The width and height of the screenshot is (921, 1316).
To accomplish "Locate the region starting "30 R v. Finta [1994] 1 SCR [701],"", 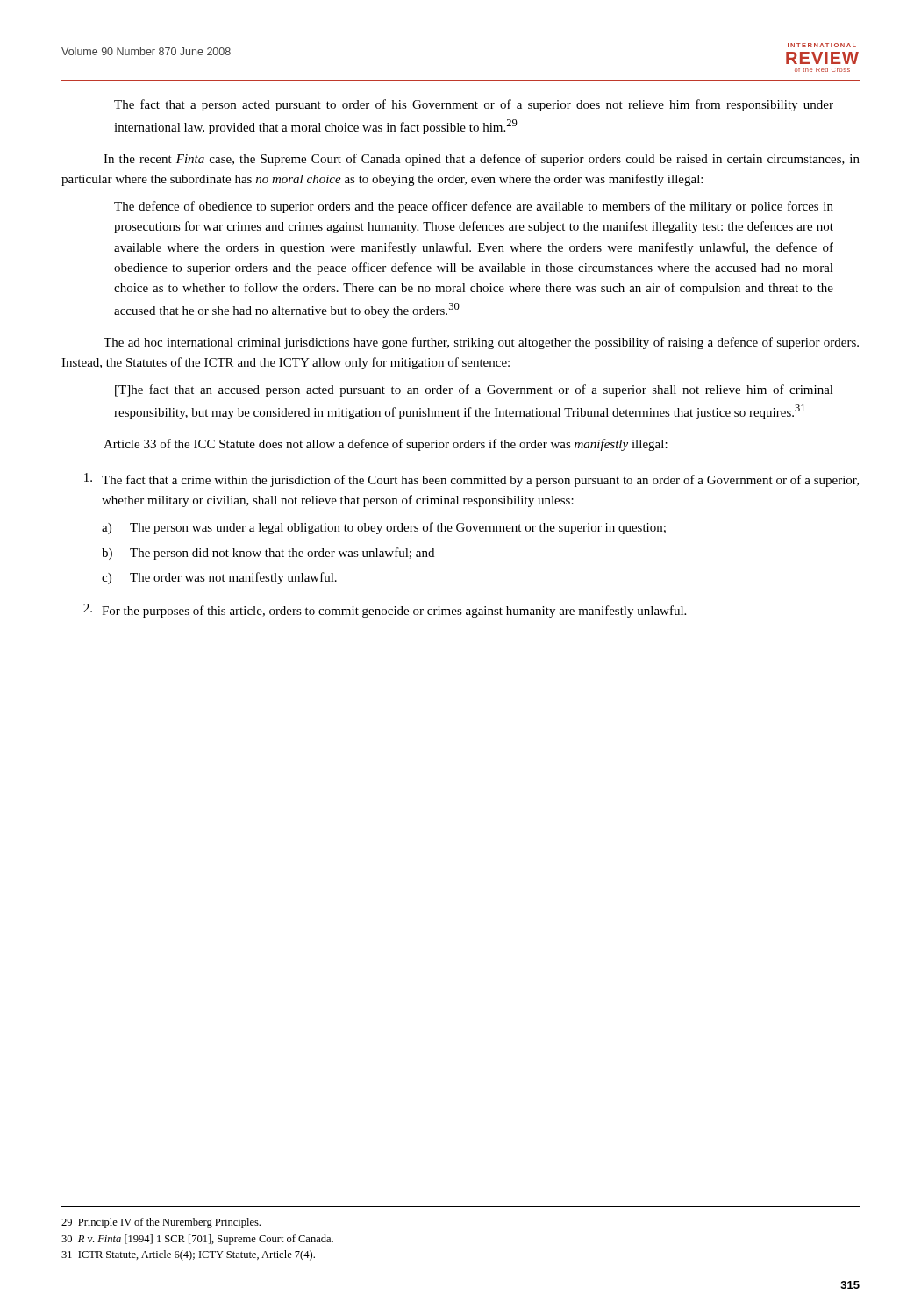I will 198,1238.
